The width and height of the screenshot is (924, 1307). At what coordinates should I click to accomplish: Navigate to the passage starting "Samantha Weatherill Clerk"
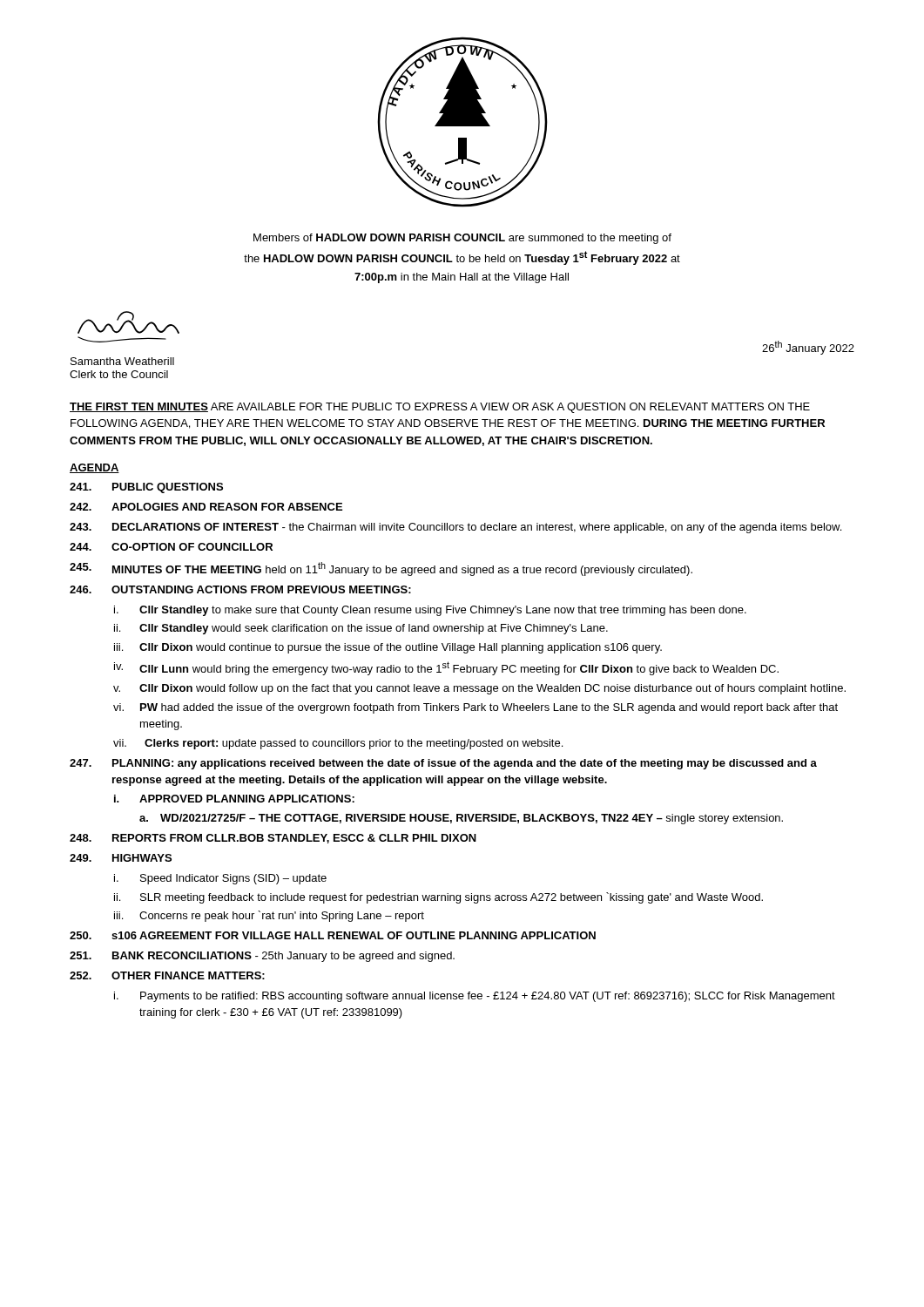click(x=122, y=367)
